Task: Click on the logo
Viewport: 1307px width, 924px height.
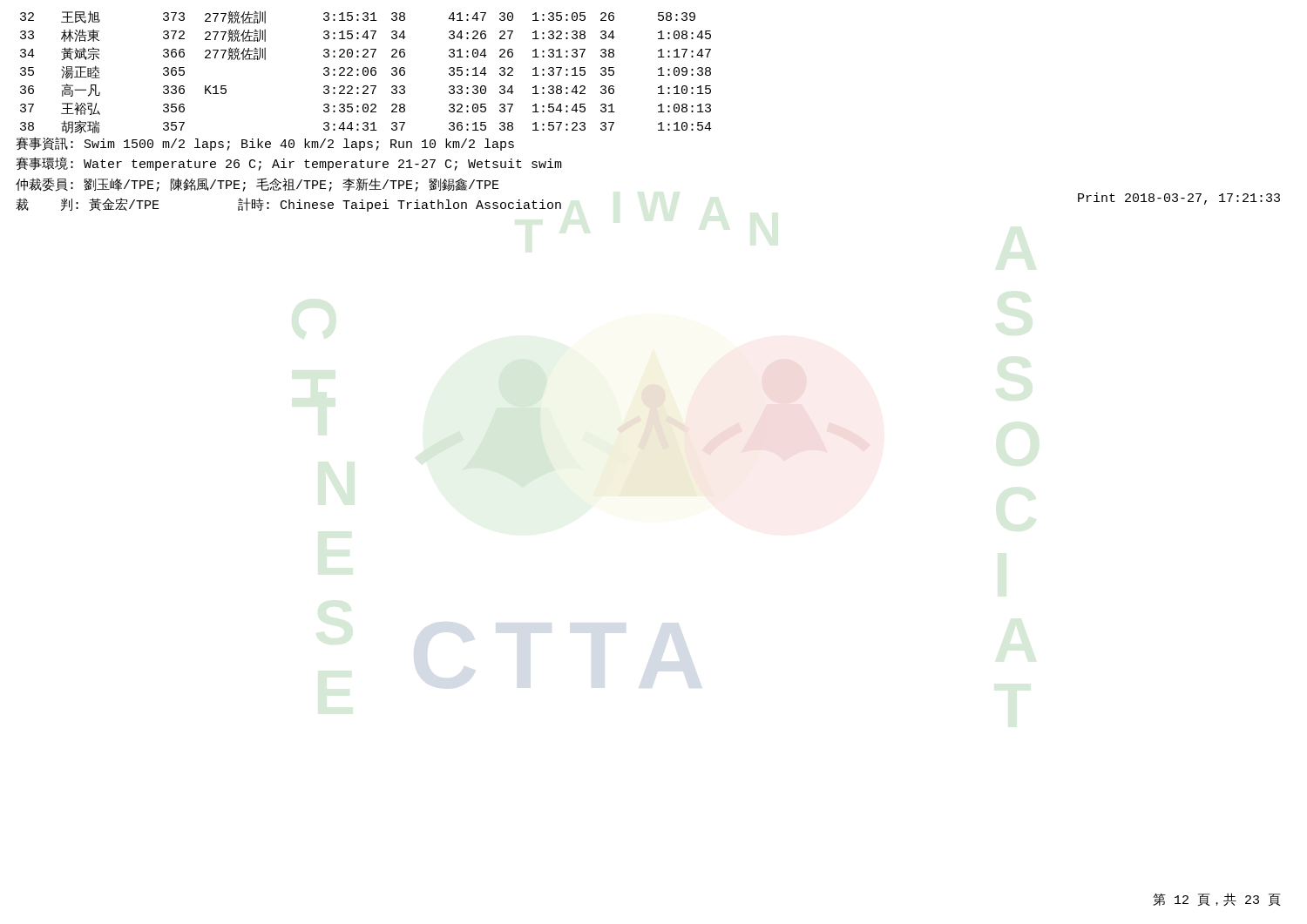Action: (x=654, y=466)
